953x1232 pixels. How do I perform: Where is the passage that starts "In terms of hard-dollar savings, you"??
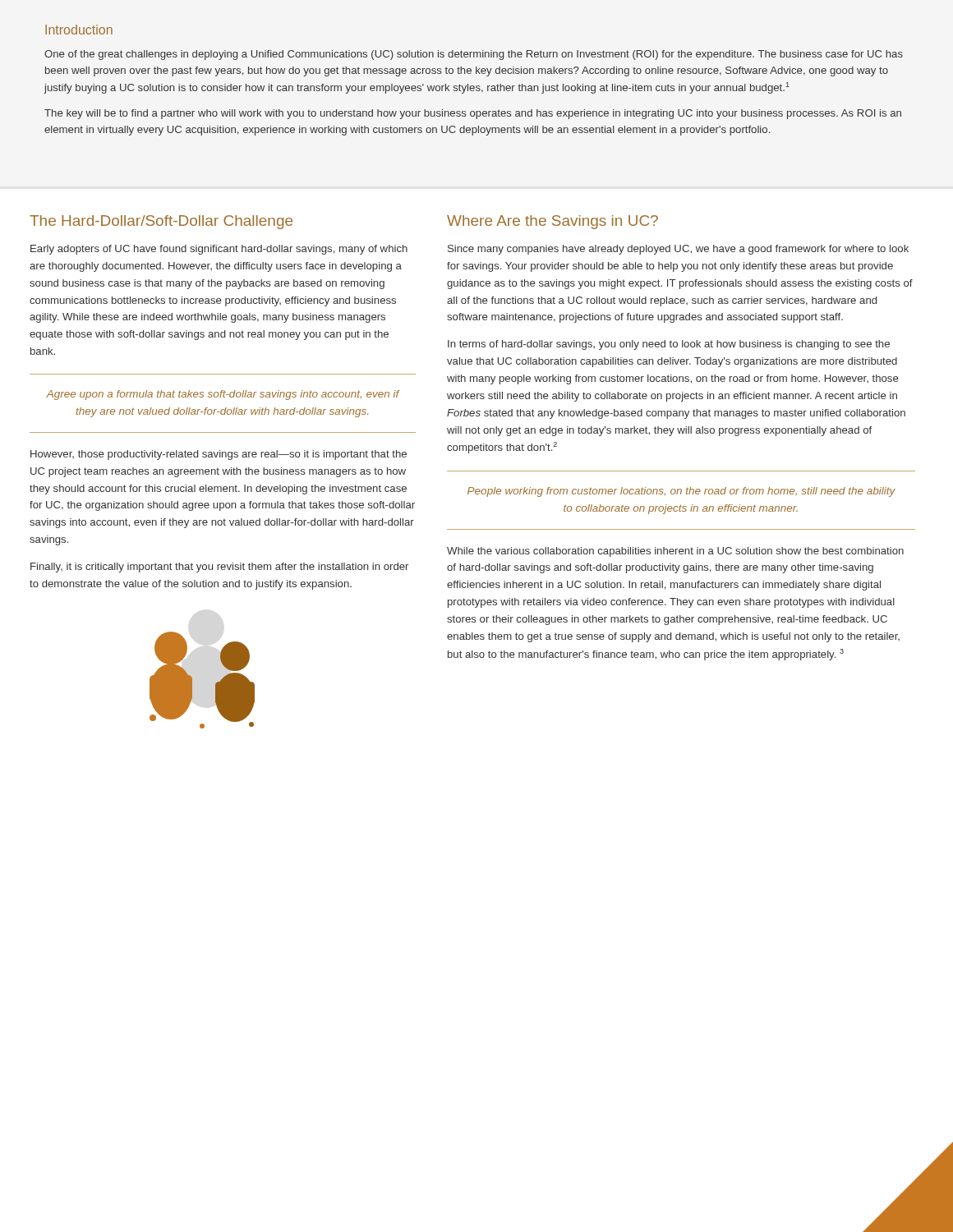[676, 396]
